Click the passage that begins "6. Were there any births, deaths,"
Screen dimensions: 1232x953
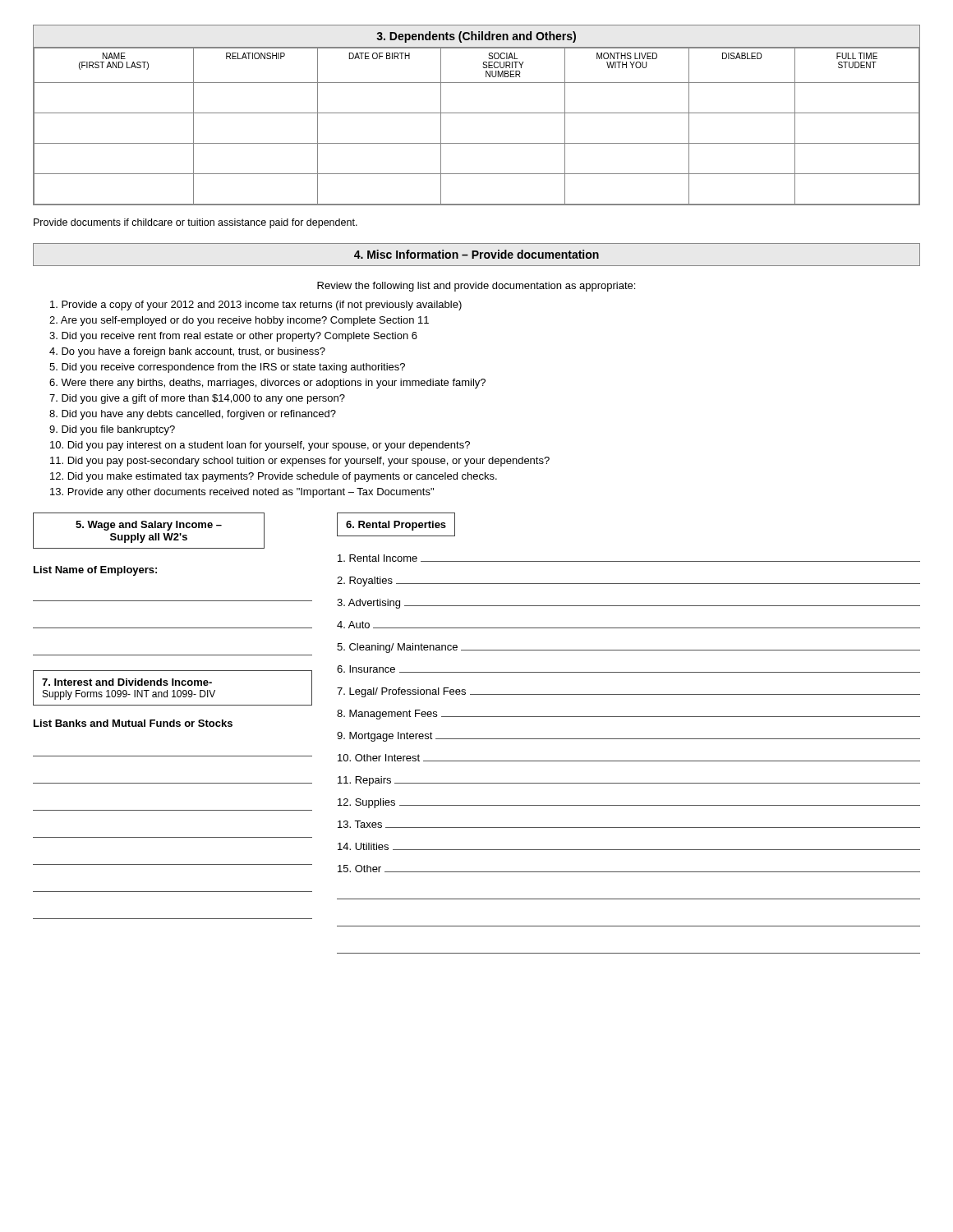268,382
